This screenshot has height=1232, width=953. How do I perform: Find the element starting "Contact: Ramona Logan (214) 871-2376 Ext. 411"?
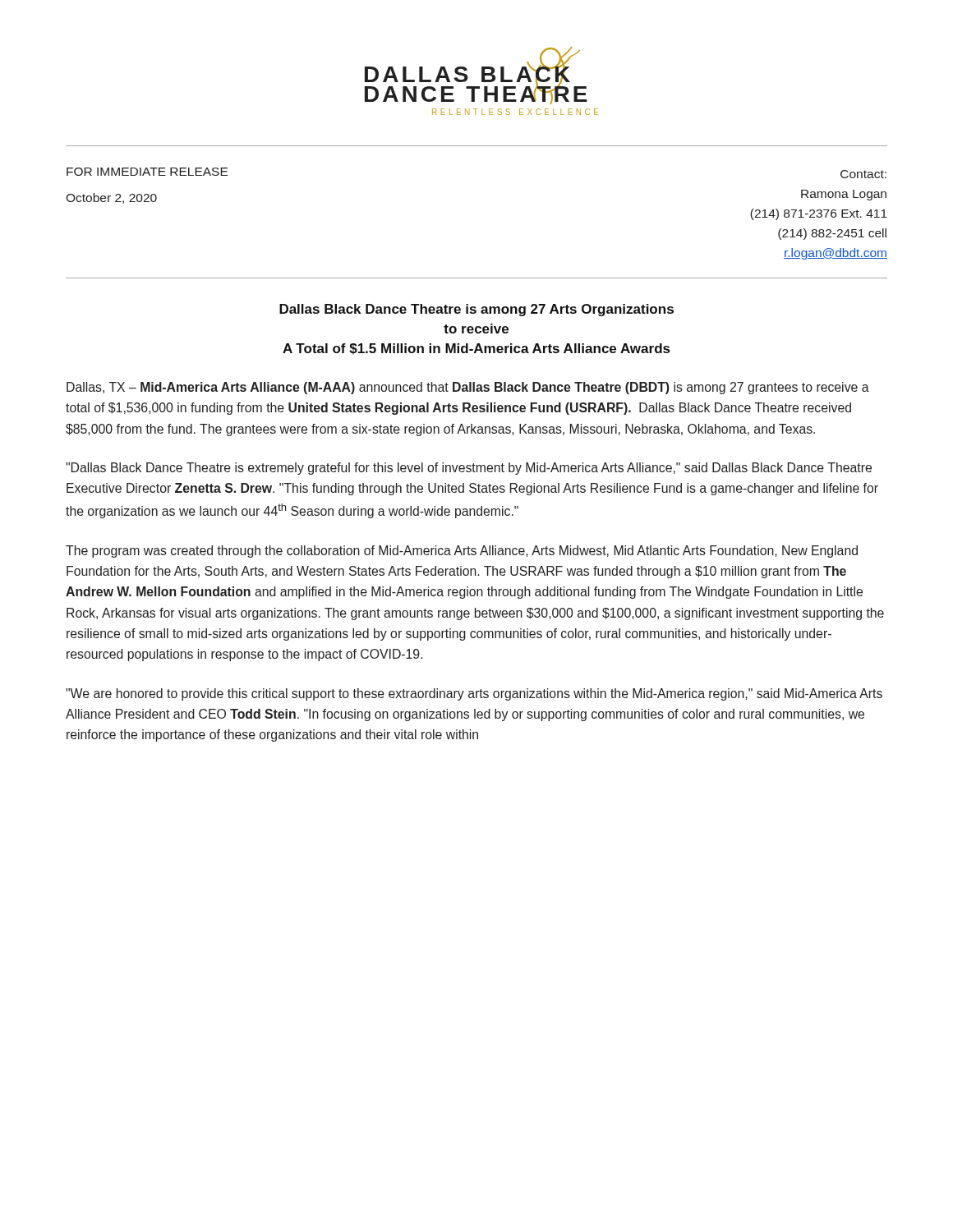click(x=819, y=213)
